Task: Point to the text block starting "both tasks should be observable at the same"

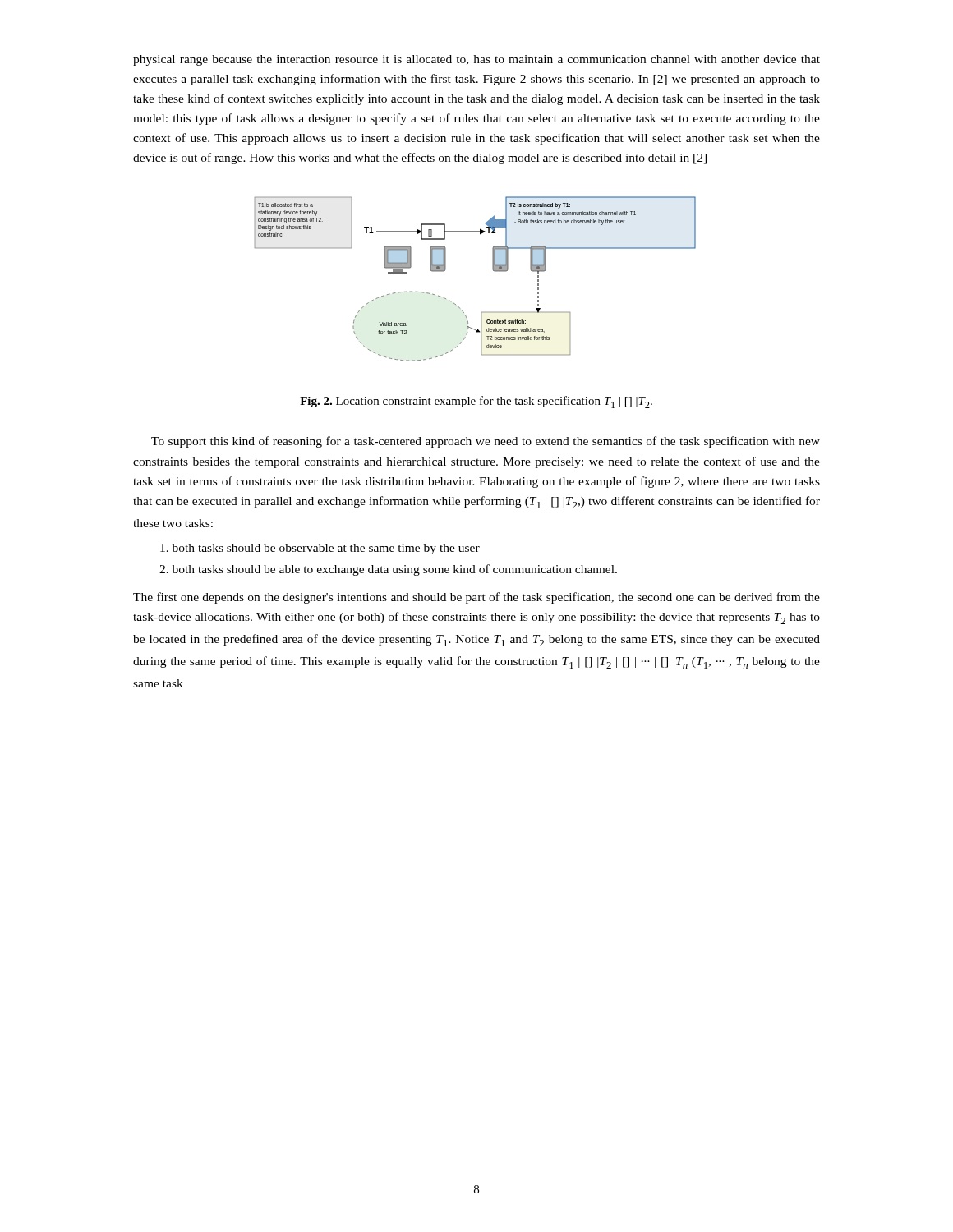Action: (319, 547)
